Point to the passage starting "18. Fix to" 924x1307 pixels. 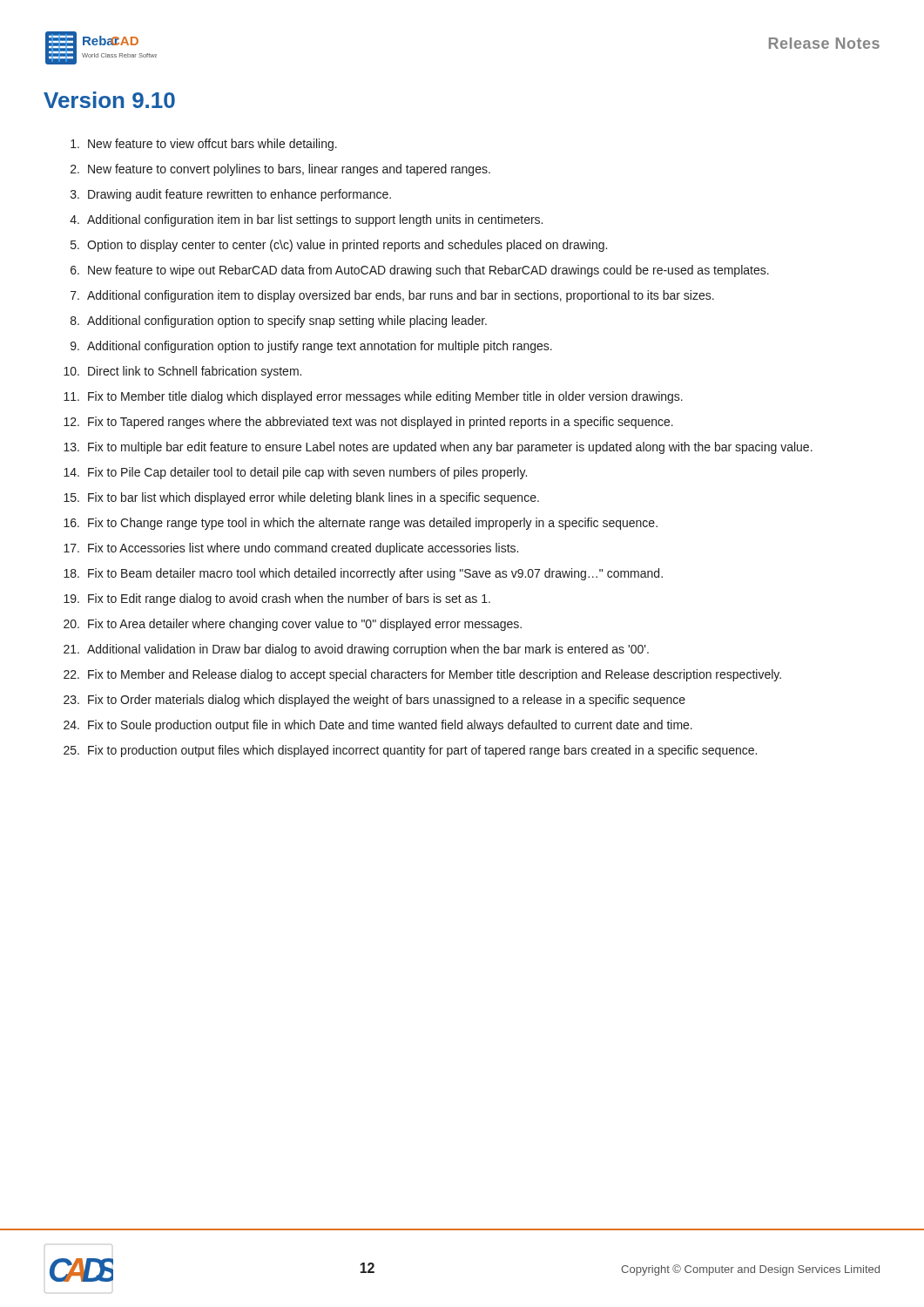[462, 574]
